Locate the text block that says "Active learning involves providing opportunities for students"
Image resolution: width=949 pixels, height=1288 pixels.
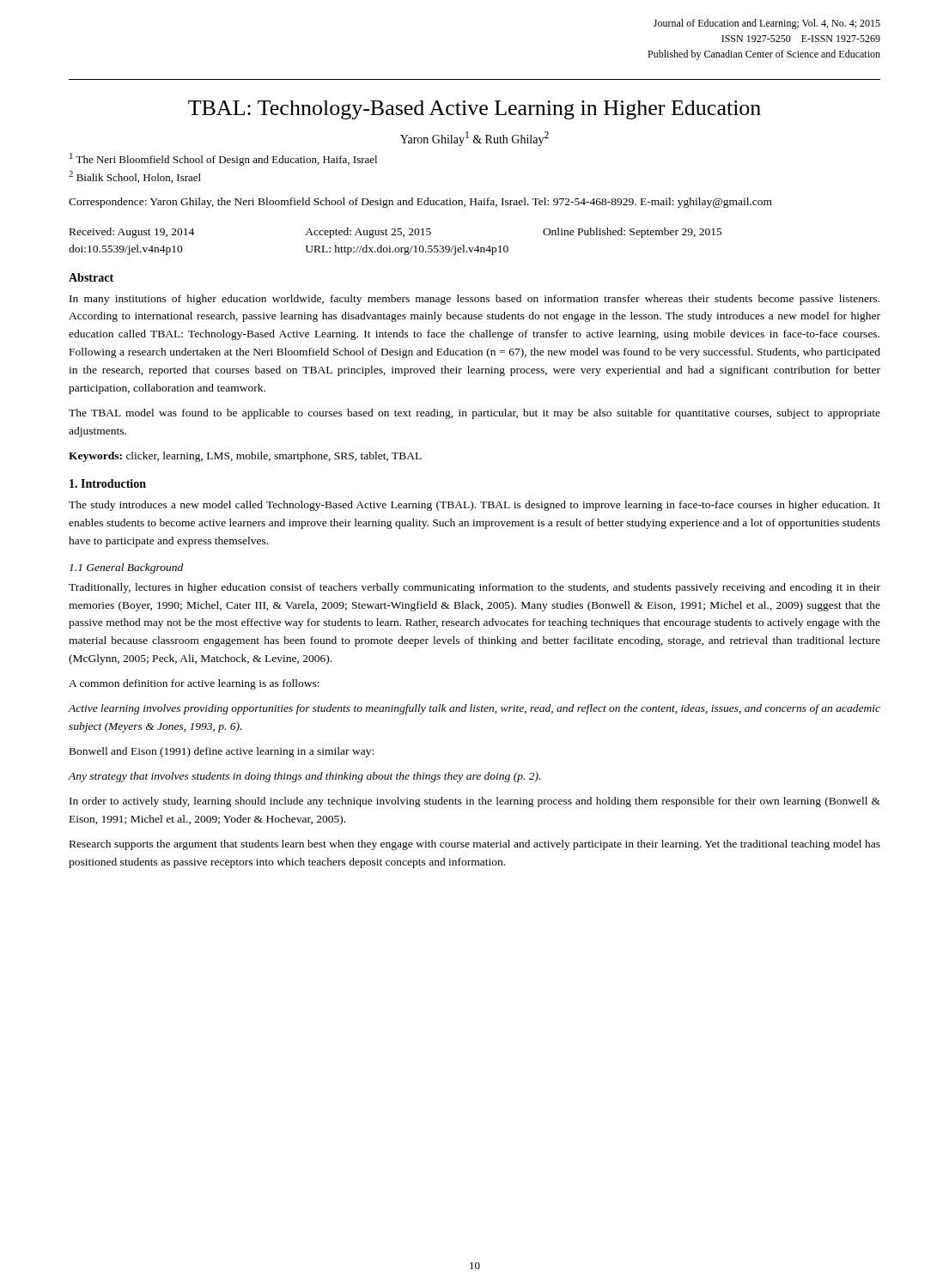(x=474, y=718)
